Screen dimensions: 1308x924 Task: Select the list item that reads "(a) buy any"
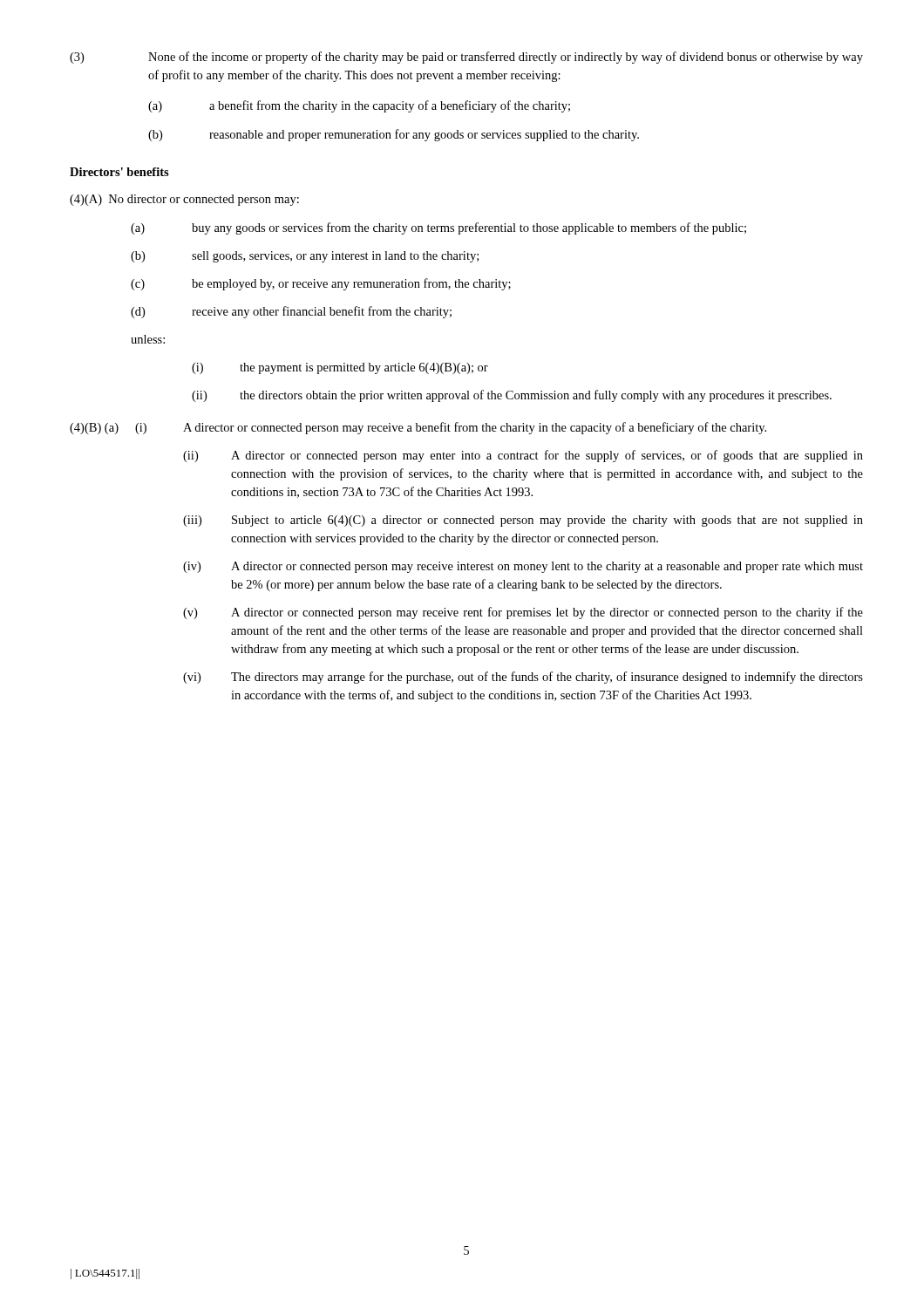[497, 228]
